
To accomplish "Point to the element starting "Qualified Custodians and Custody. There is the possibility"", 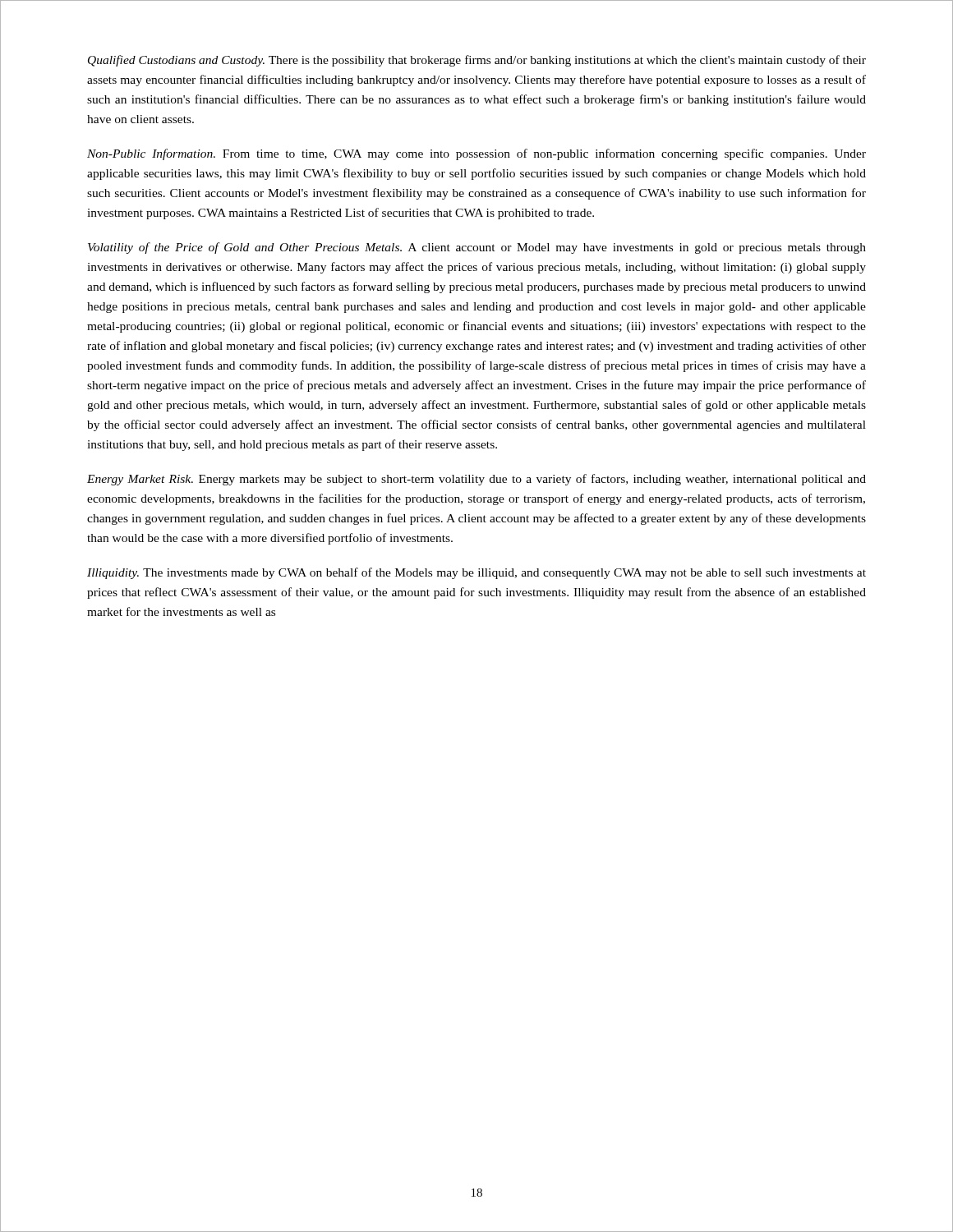I will pos(476,89).
